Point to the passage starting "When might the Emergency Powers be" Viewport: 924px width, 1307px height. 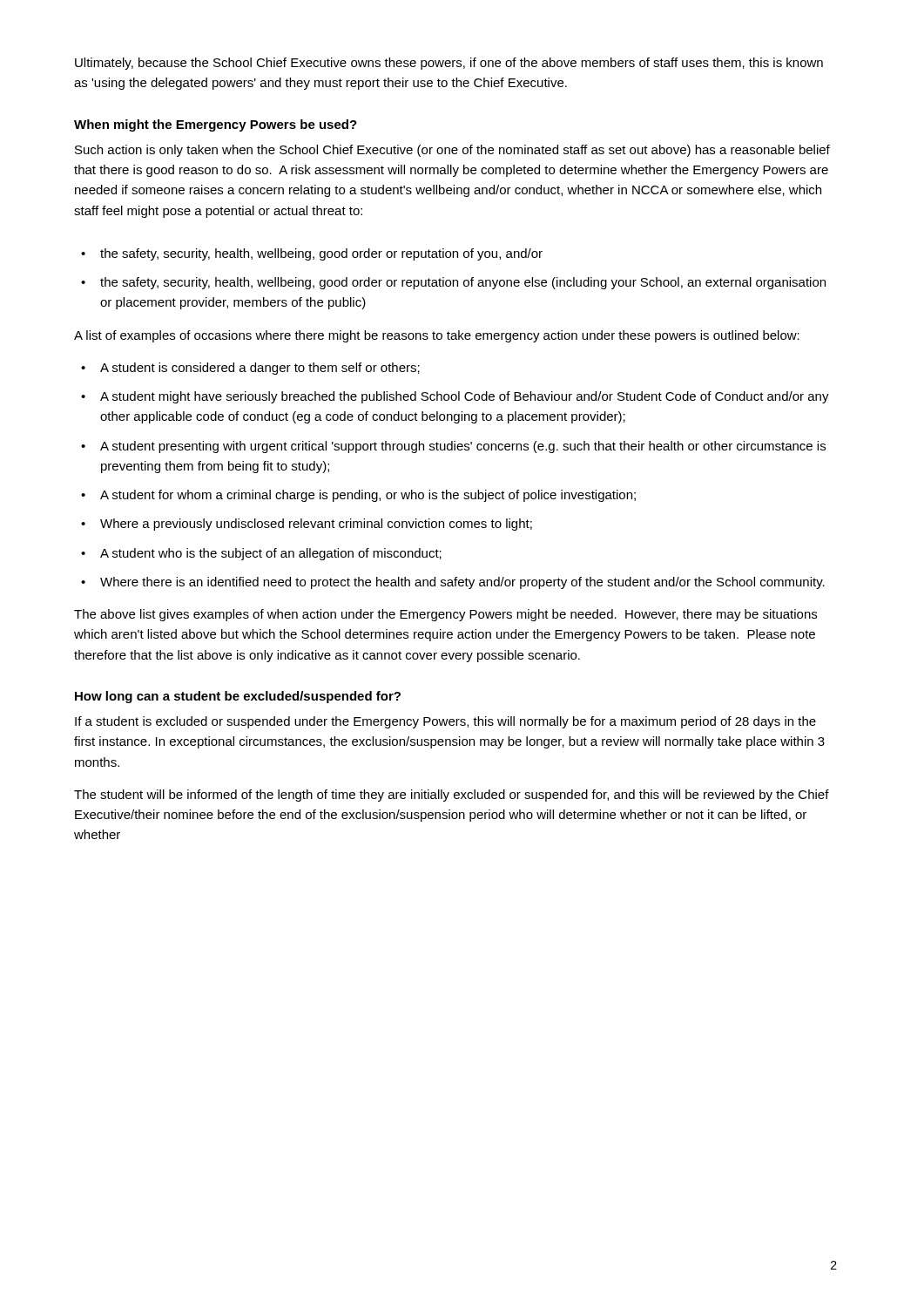pyautogui.click(x=216, y=124)
